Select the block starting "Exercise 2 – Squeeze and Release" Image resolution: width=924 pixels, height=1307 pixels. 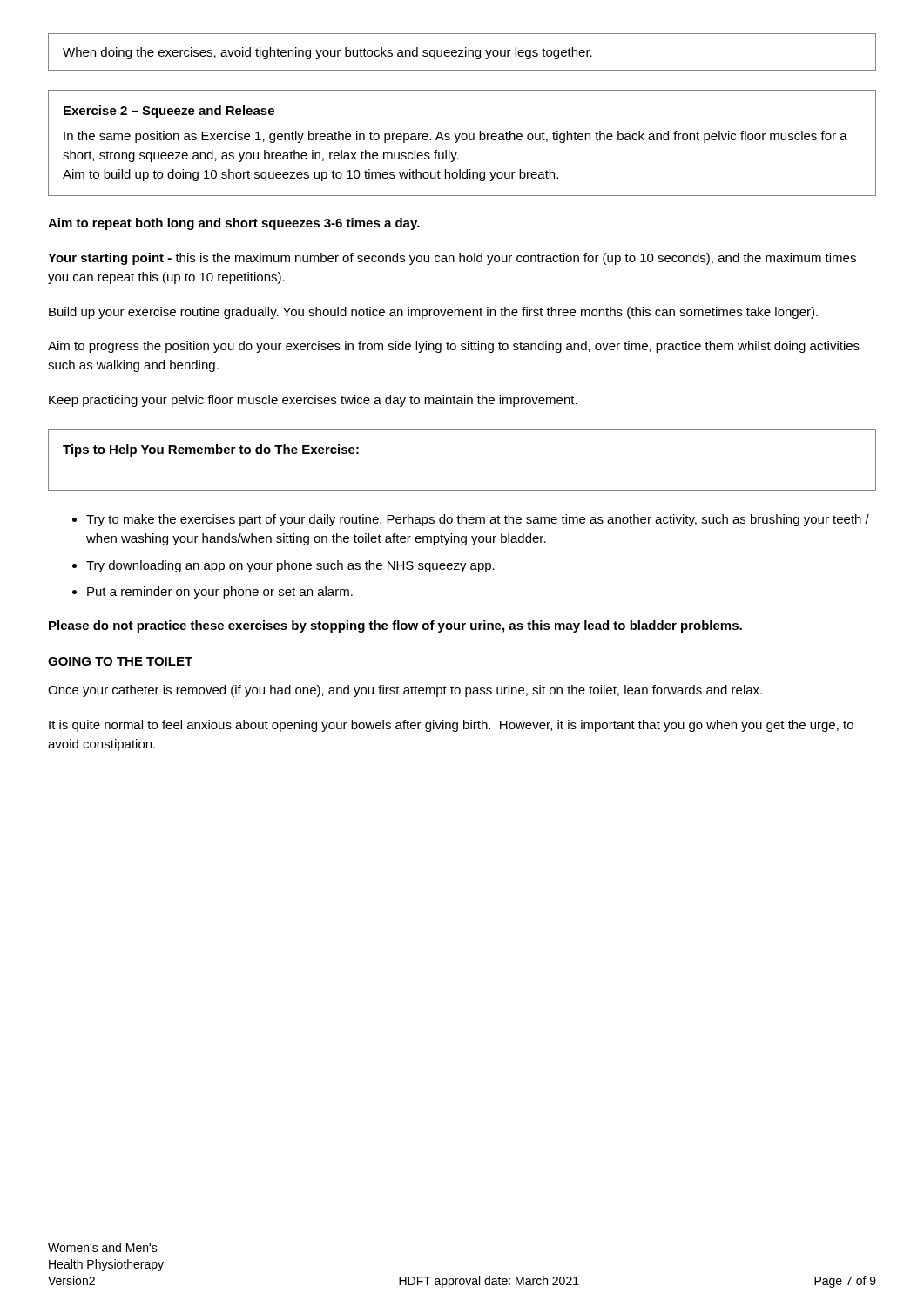click(x=169, y=110)
